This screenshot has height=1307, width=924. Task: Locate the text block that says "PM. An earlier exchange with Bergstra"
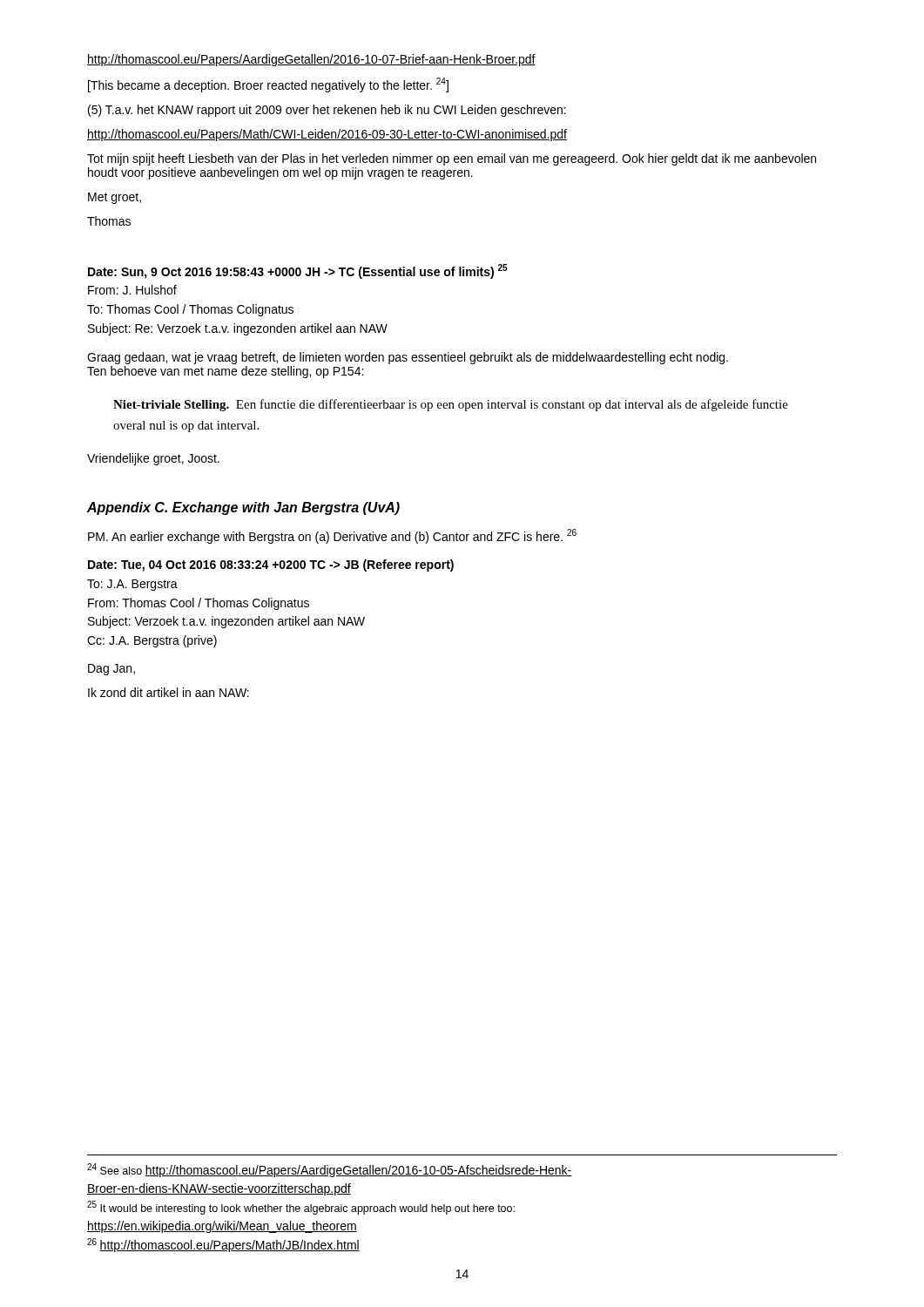point(332,536)
